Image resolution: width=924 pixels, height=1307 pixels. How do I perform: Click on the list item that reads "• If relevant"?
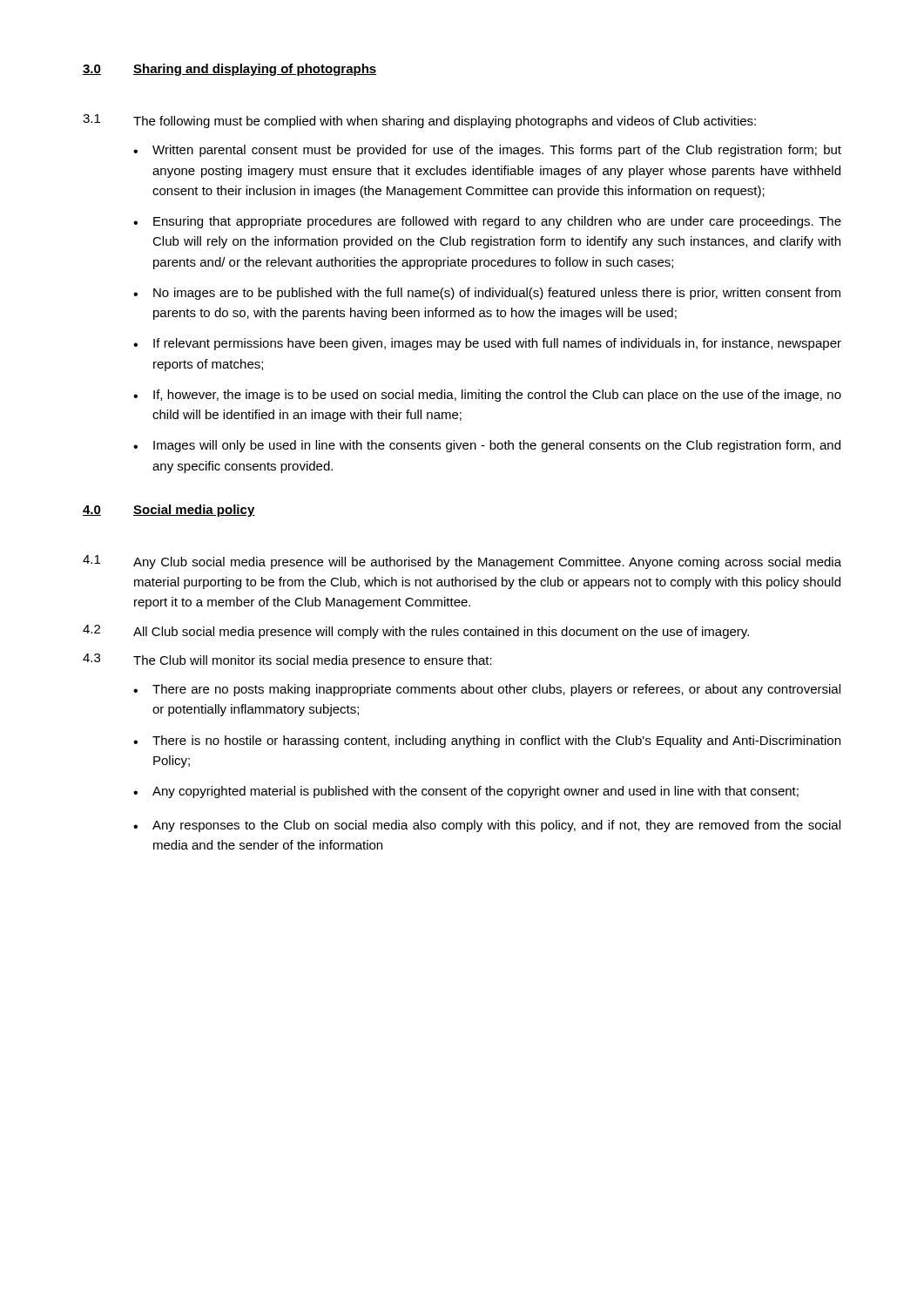[487, 353]
